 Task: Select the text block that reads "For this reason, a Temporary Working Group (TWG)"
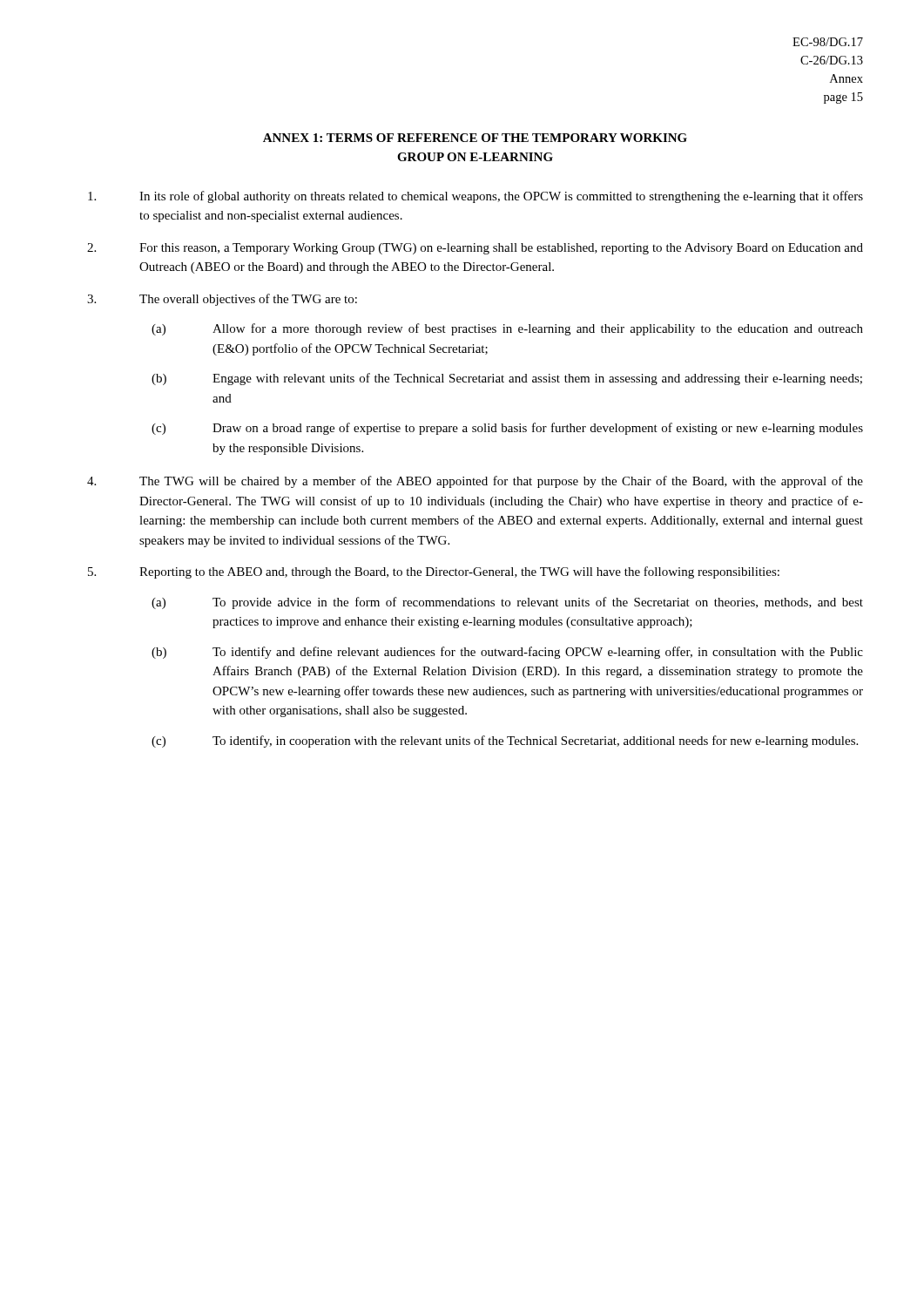[x=475, y=257]
